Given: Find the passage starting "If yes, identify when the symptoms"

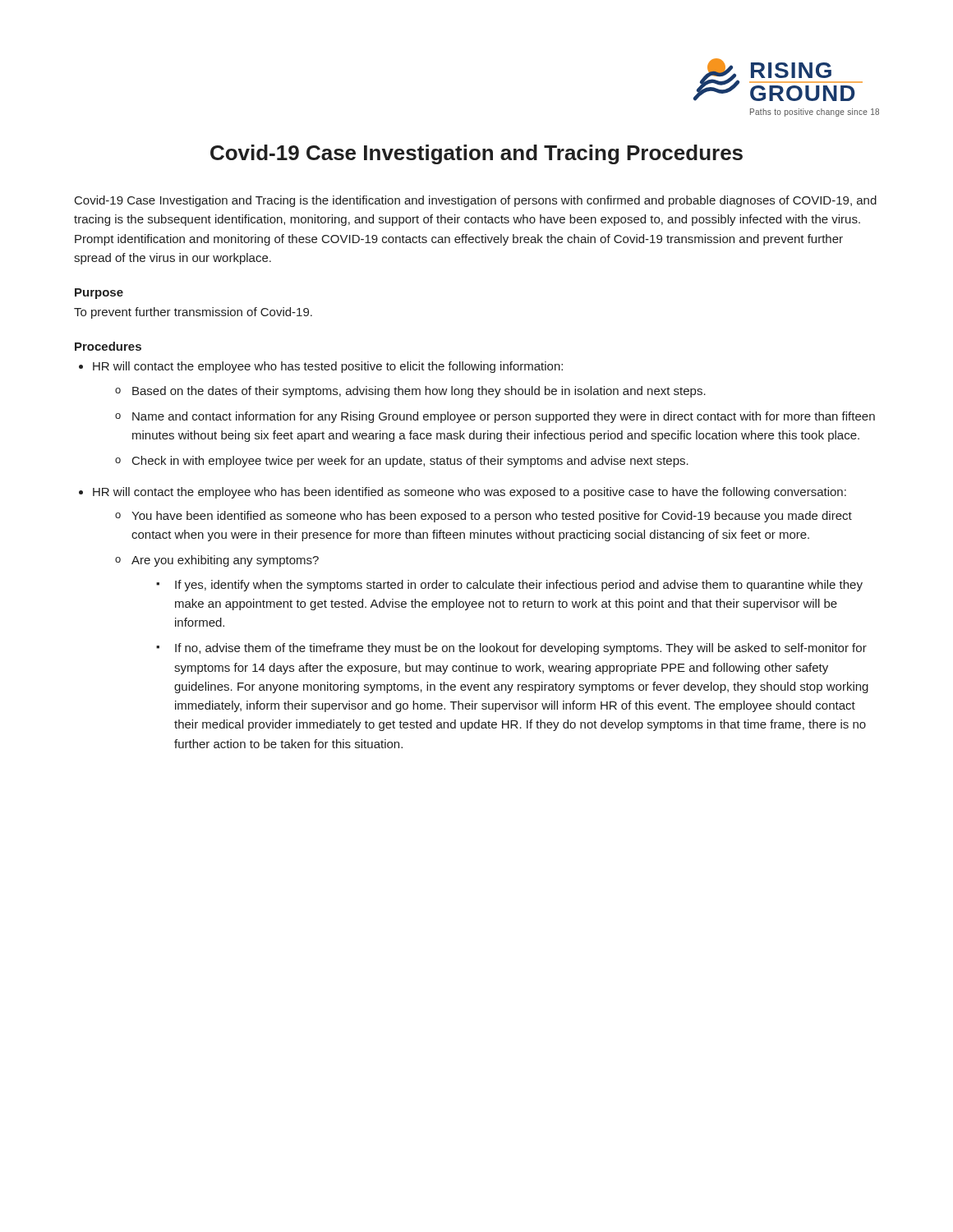Looking at the screenshot, I should click(518, 603).
